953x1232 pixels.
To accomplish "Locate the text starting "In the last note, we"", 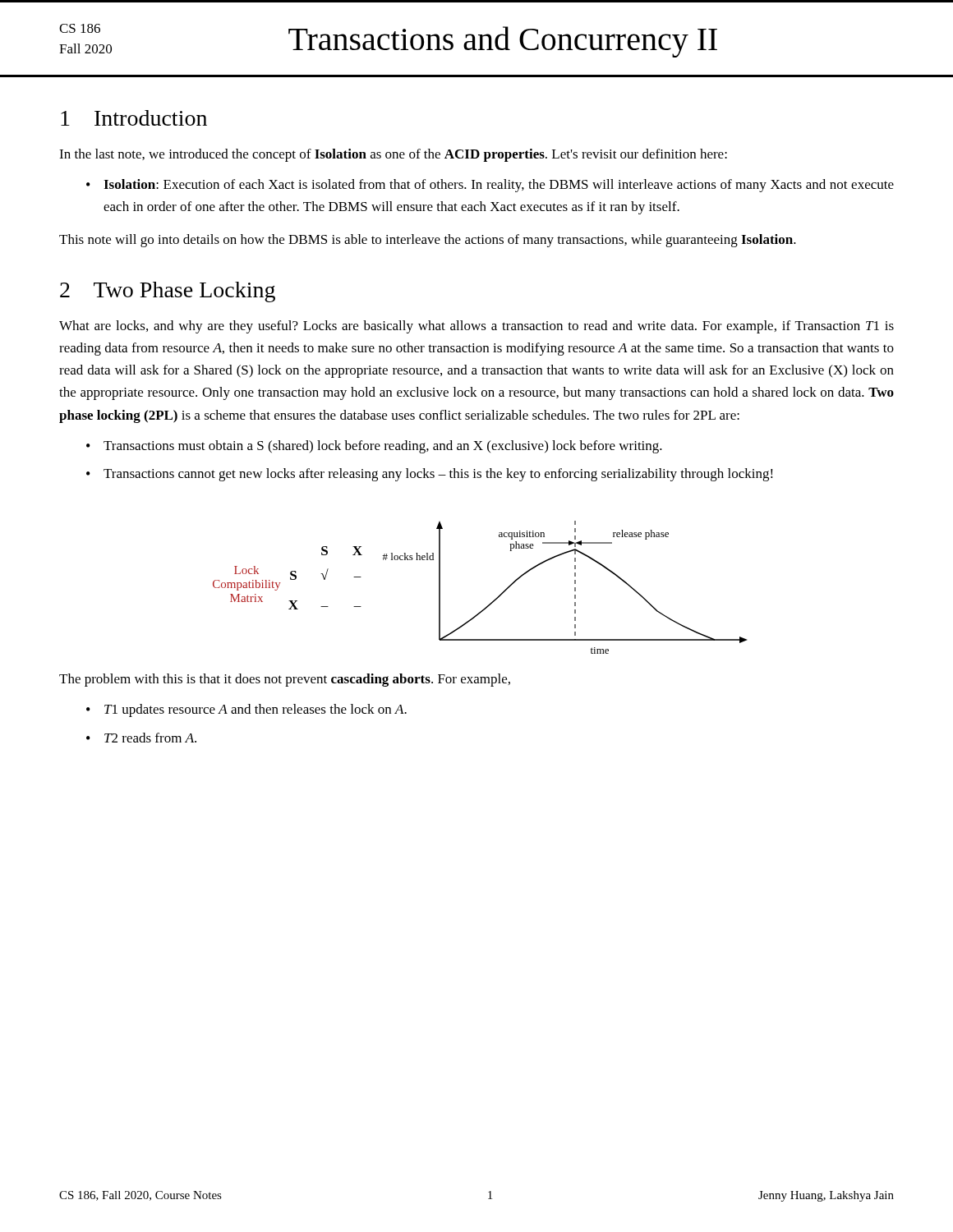I will pyautogui.click(x=393, y=154).
